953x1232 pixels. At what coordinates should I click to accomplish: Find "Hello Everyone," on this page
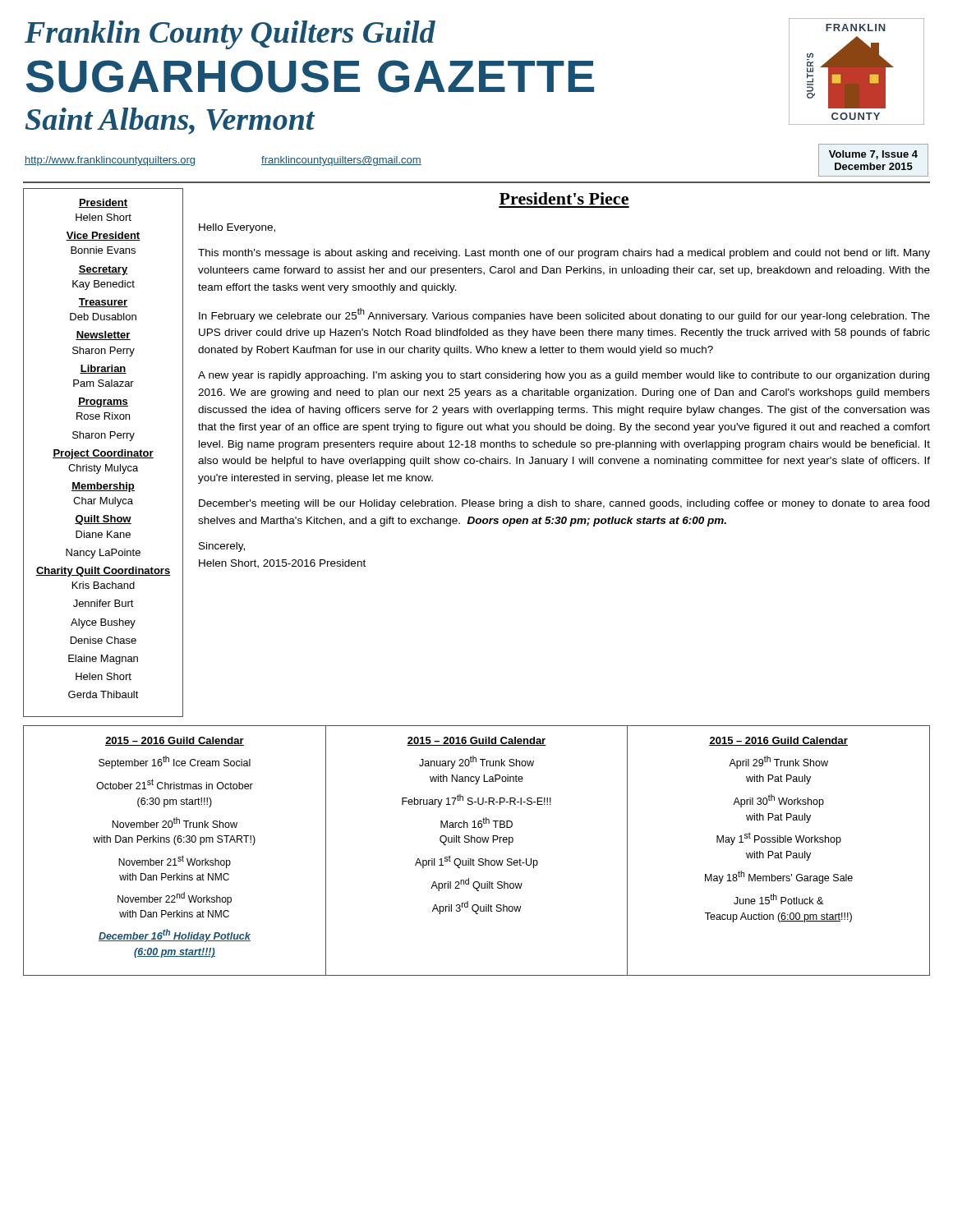(x=237, y=227)
